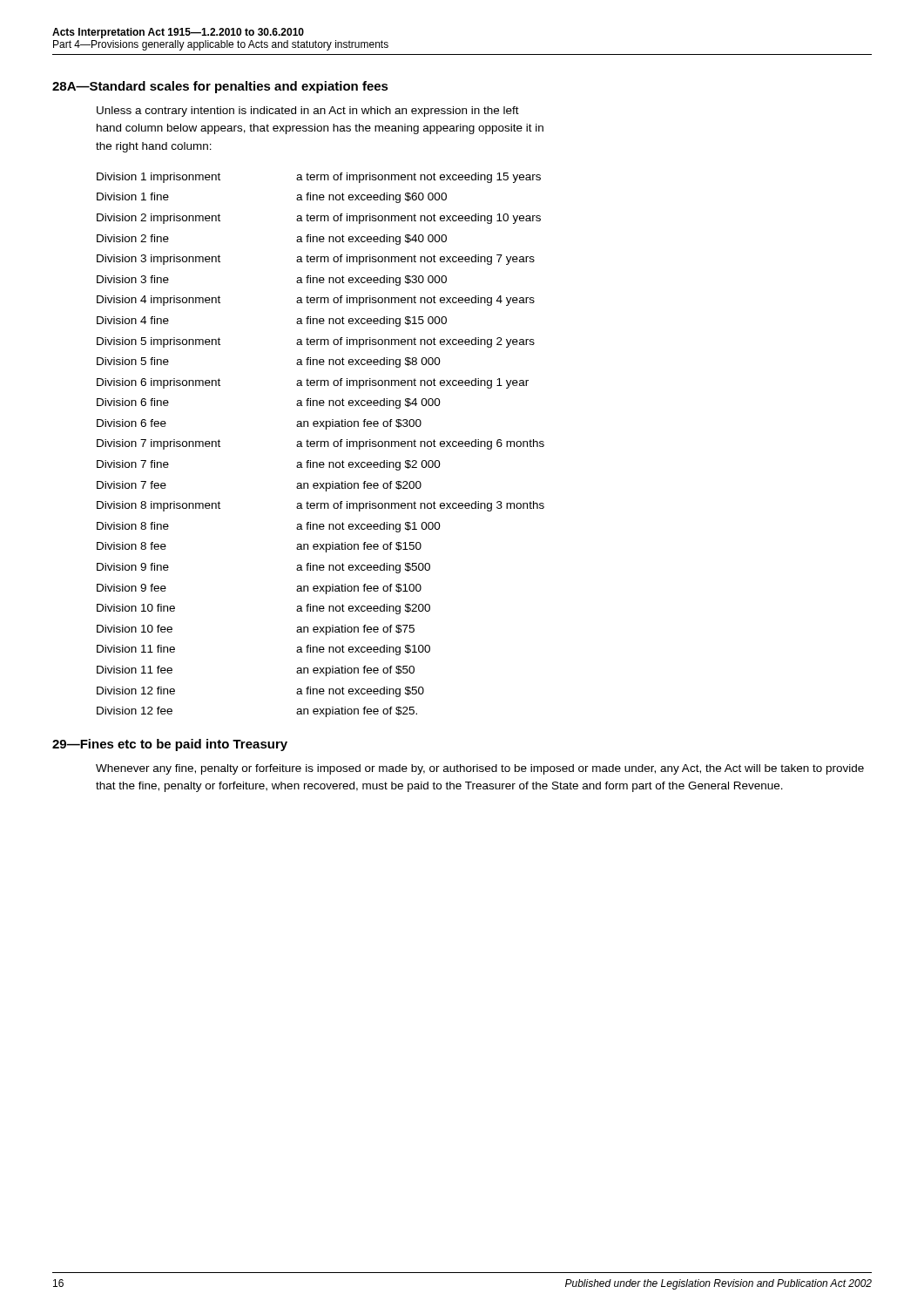Click the passage that begins "Whenever any fine, penalty or forfeiture is"
The image size is (924, 1307).
tap(480, 777)
